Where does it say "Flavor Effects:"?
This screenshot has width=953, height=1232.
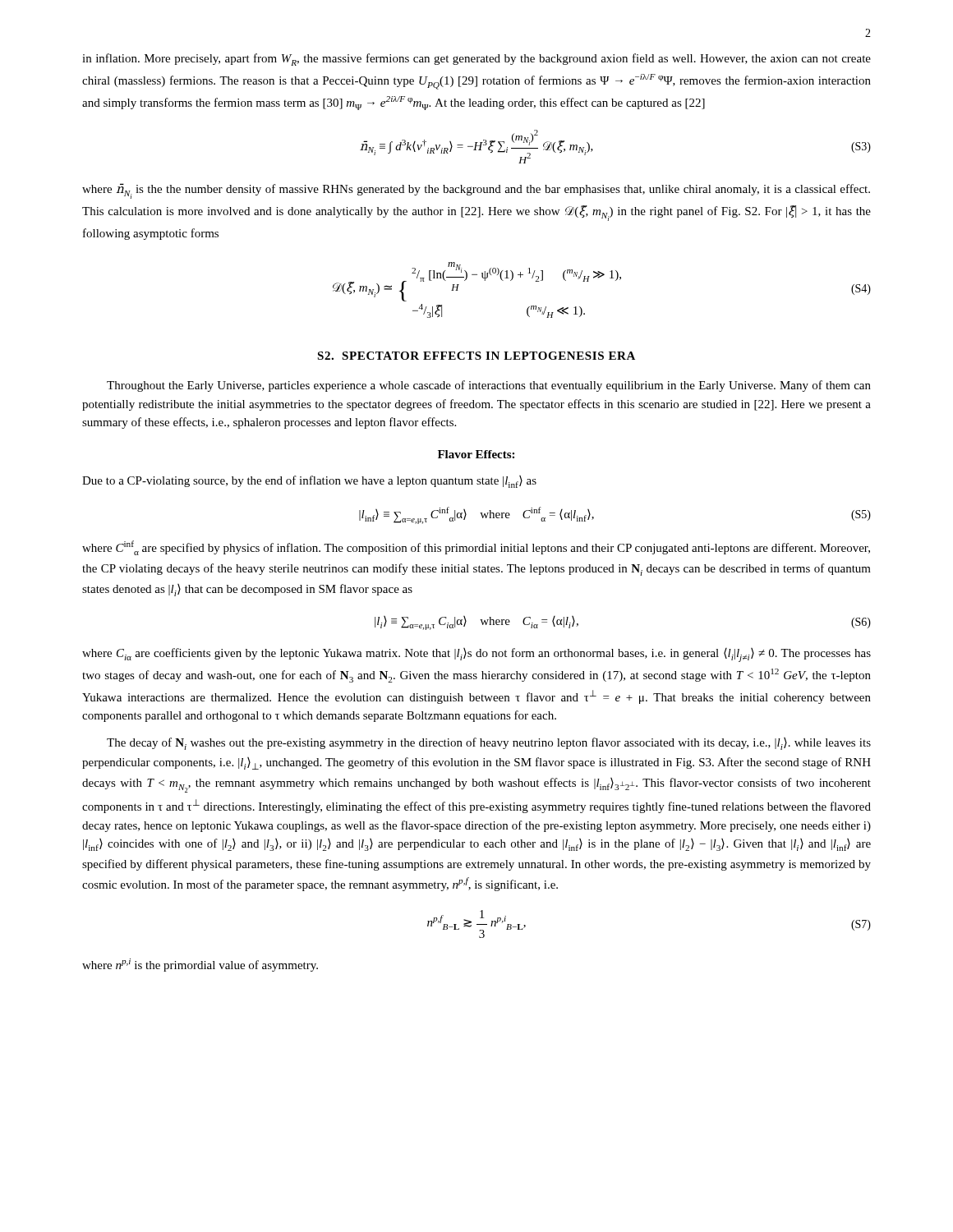pyautogui.click(x=476, y=454)
